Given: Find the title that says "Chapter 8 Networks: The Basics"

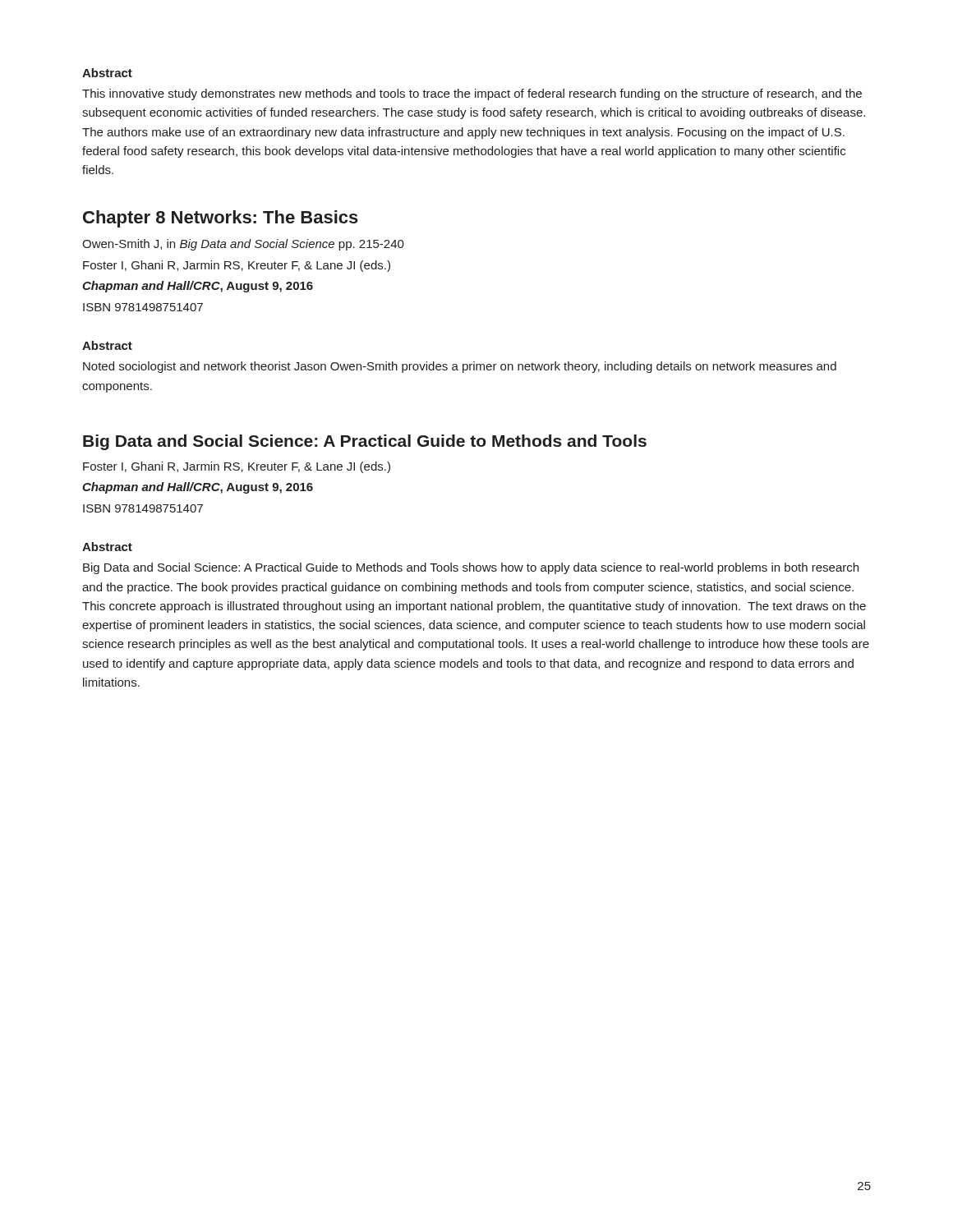Looking at the screenshot, I should [220, 217].
